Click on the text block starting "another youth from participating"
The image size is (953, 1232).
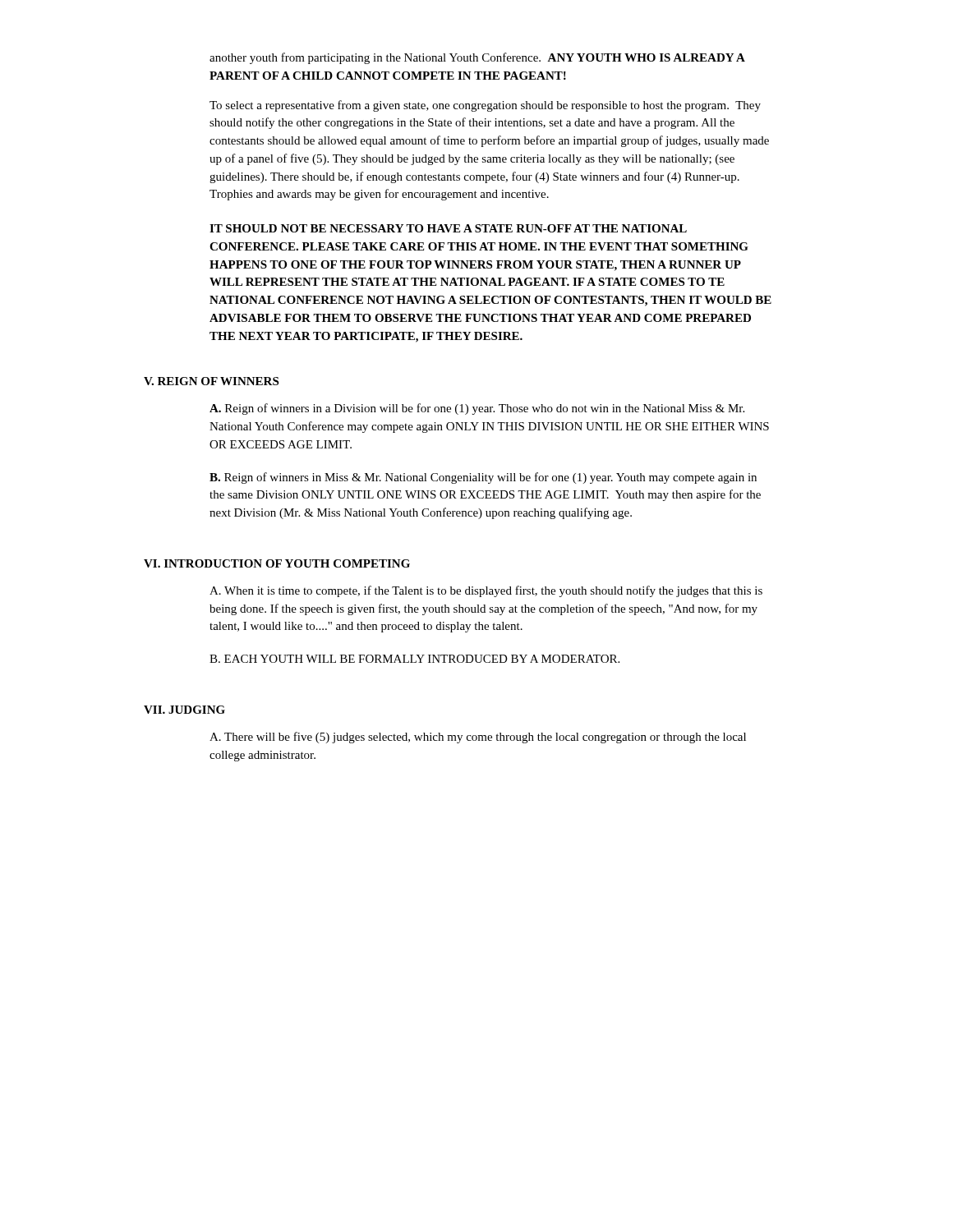[477, 66]
